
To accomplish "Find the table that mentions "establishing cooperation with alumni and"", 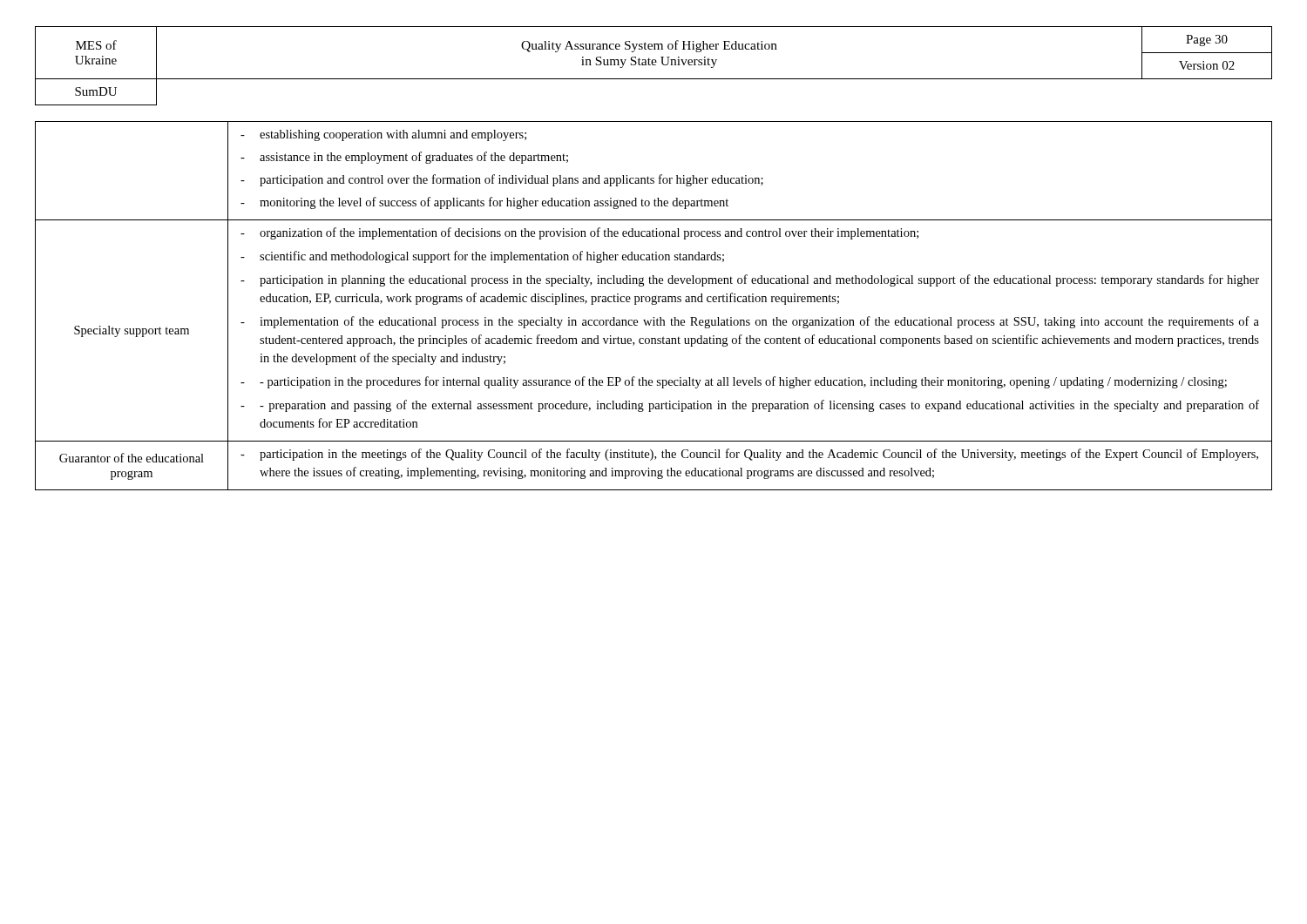I will [x=654, y=306].
